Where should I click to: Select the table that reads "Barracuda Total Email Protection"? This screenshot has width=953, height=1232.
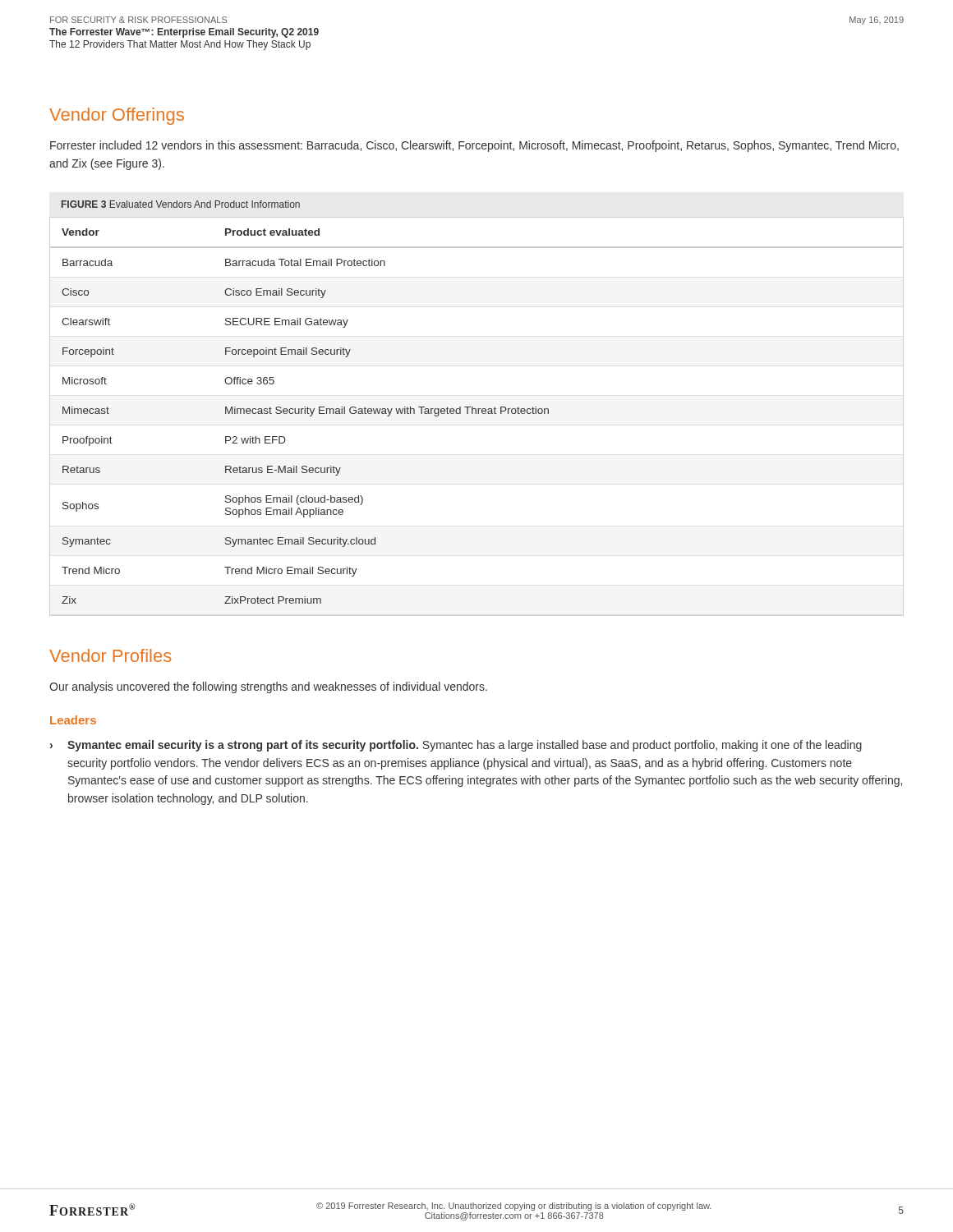(476, 417)
